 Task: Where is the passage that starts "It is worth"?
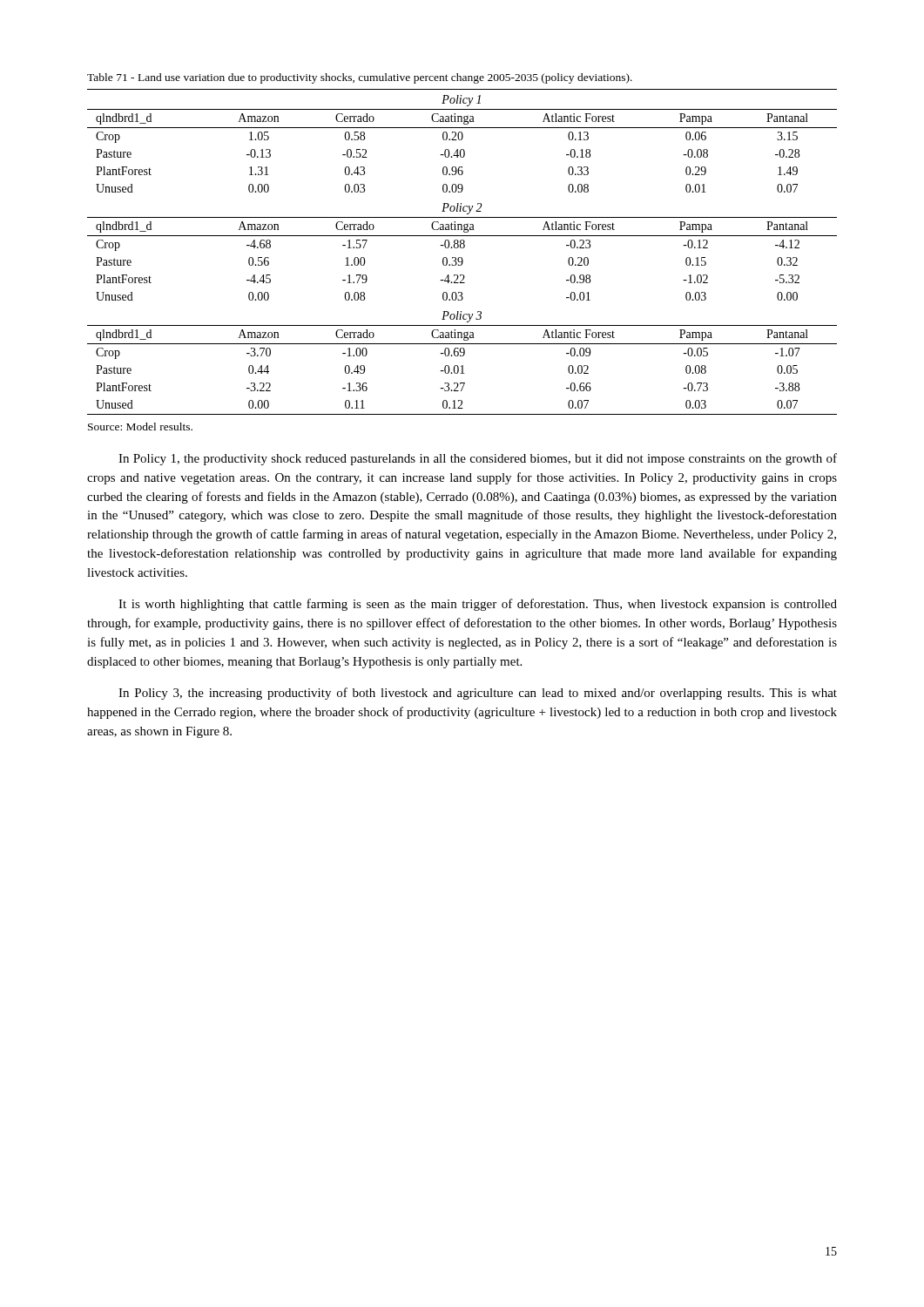462,633
